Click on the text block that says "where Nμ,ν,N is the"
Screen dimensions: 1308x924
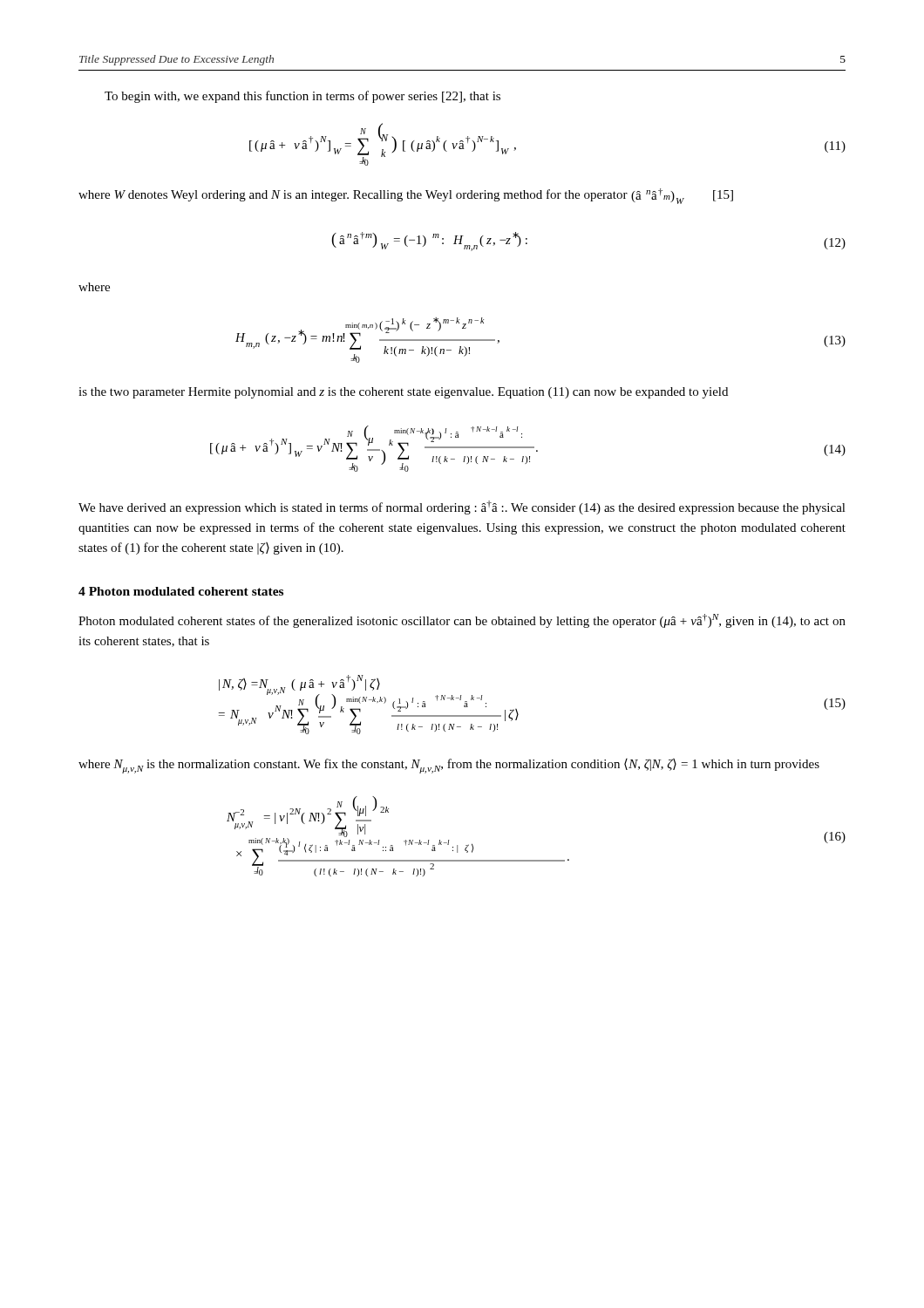click(x=449, y=765)
